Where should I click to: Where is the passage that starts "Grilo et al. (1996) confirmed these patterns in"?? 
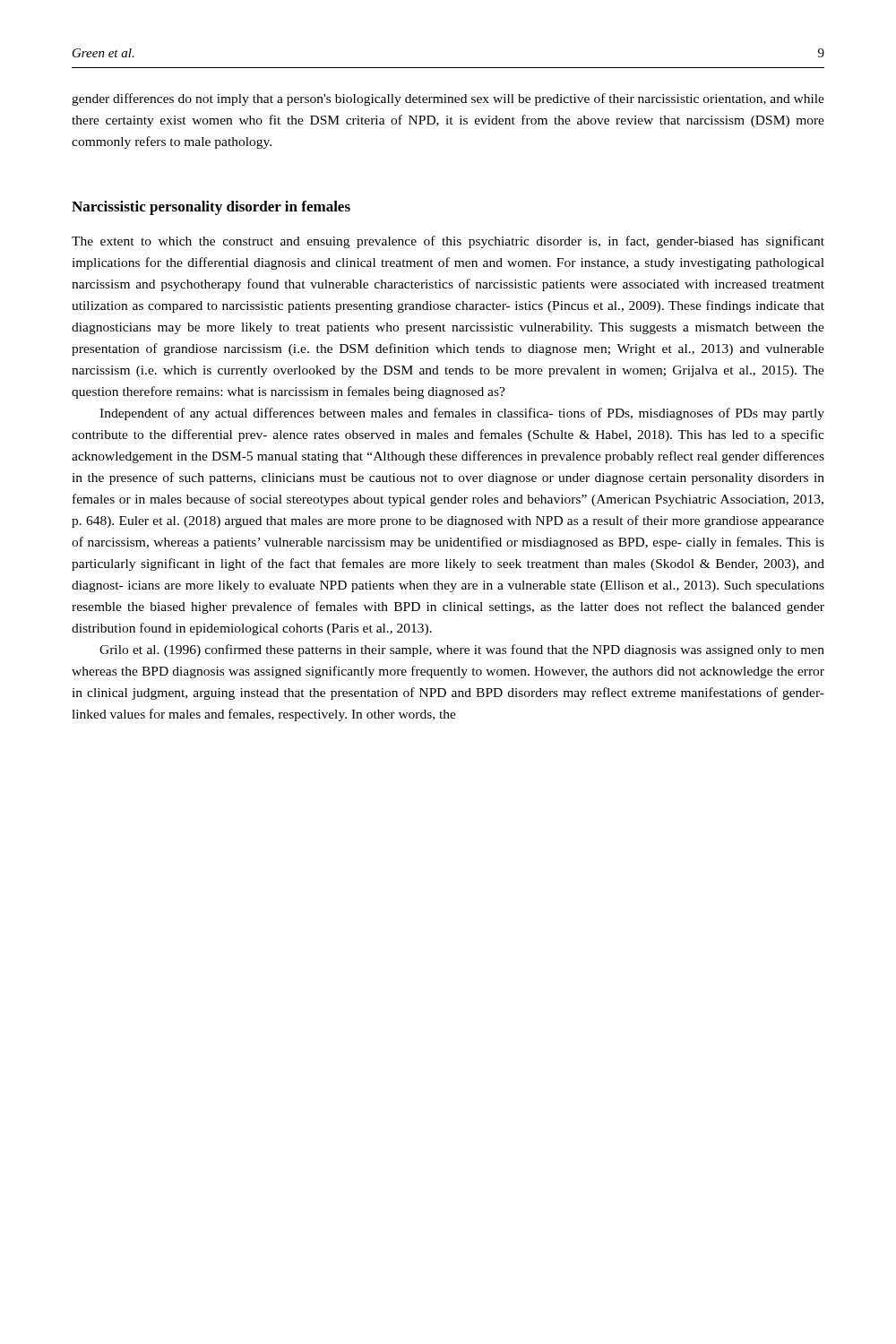pyautogui.click(x=448, y=682)
